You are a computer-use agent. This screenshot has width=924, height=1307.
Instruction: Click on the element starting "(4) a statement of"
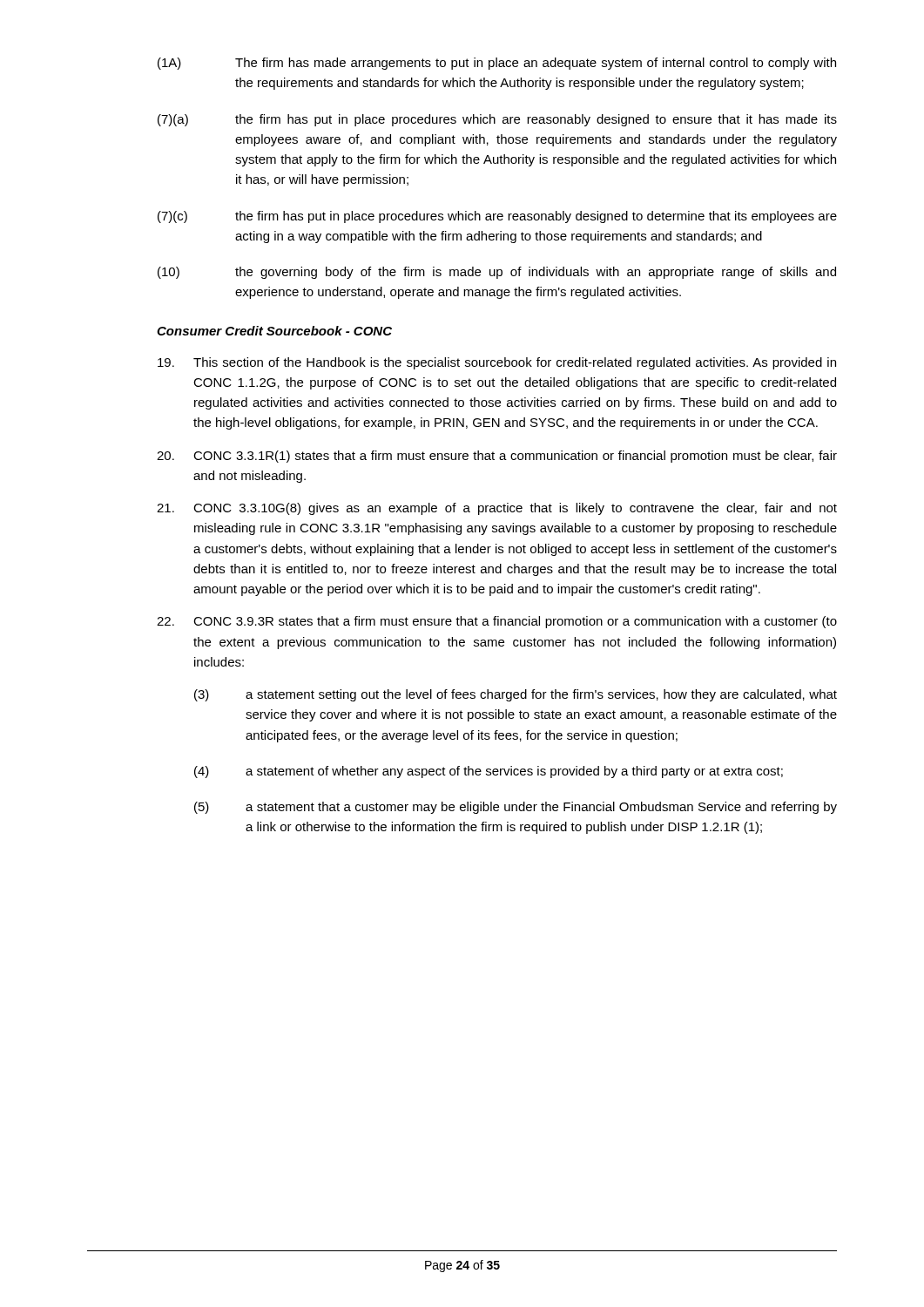point(515,771)
